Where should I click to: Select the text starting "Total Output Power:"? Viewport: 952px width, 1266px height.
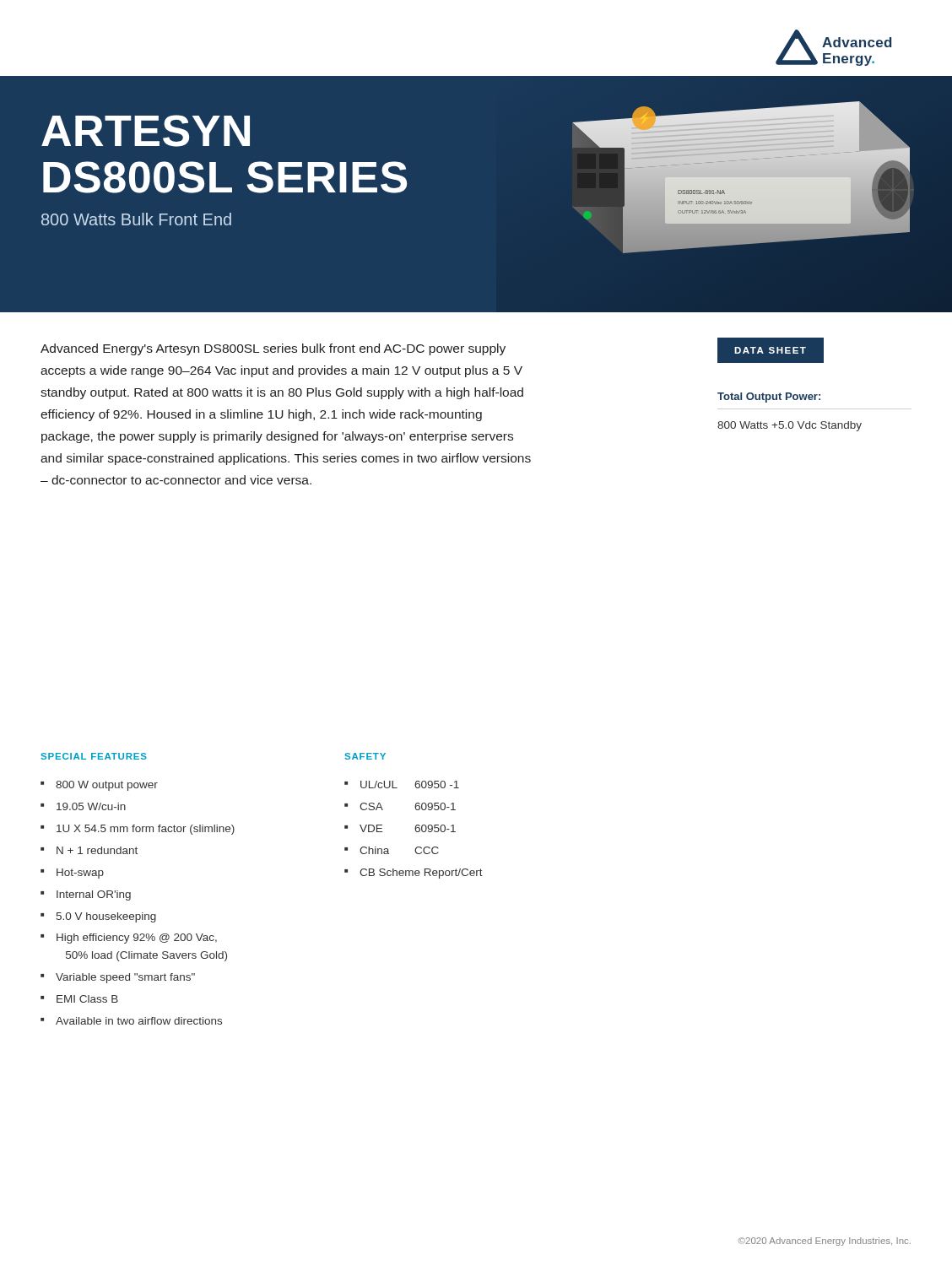[x=769, y=396]
